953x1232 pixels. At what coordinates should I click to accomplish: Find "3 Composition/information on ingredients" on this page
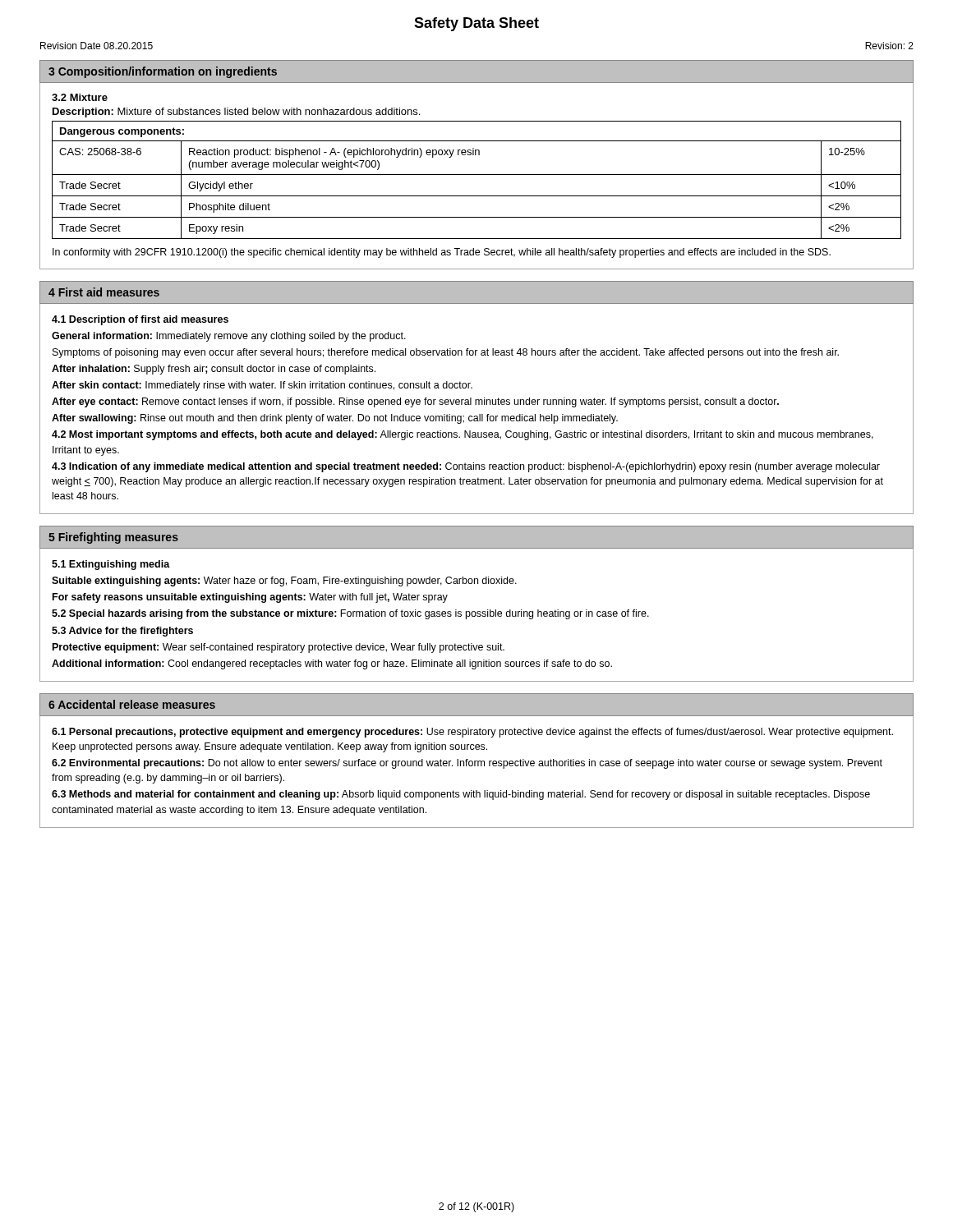coord(163,71)
